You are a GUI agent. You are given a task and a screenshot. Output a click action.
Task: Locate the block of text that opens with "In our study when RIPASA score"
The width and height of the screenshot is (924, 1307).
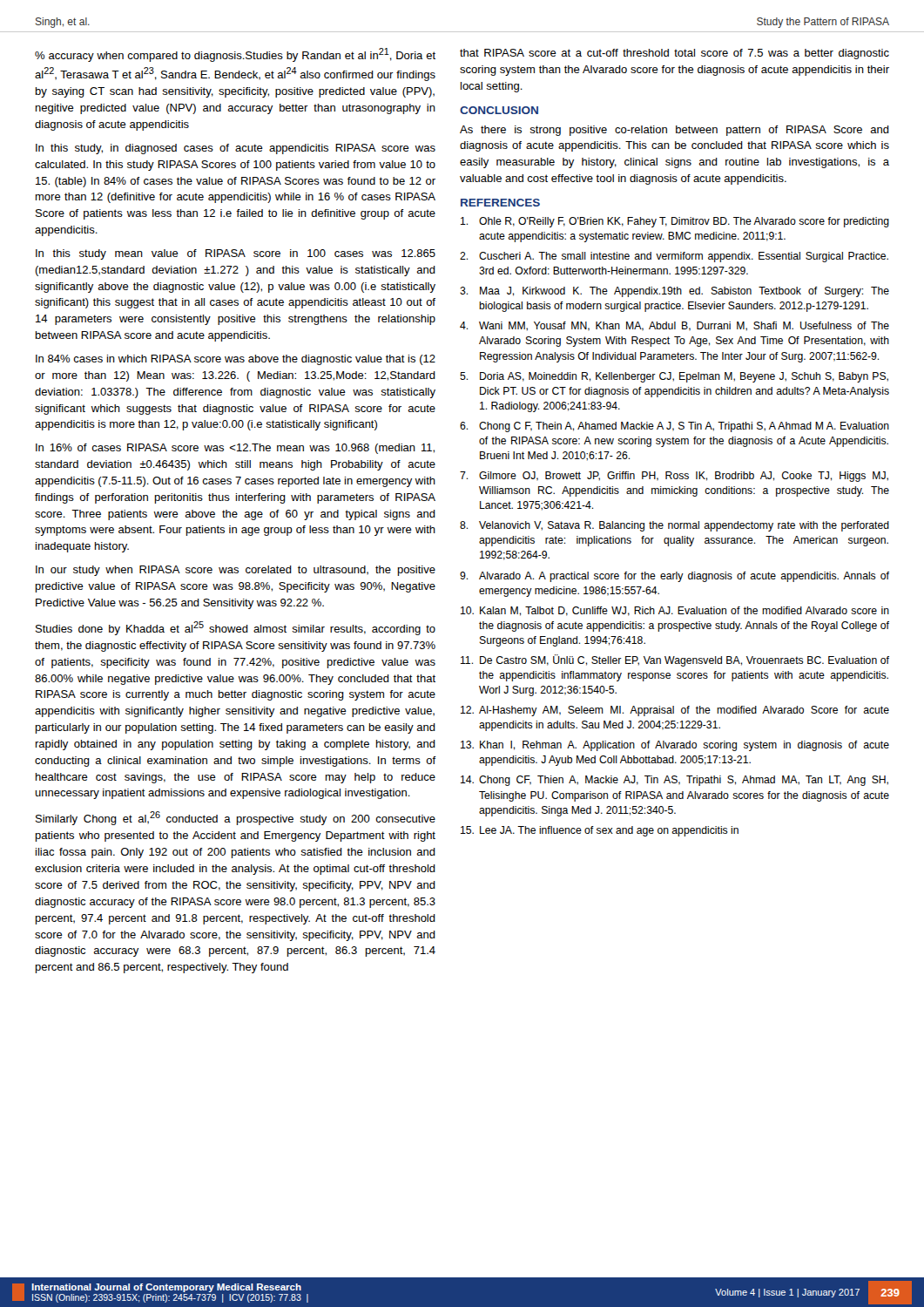pos(235,586)
